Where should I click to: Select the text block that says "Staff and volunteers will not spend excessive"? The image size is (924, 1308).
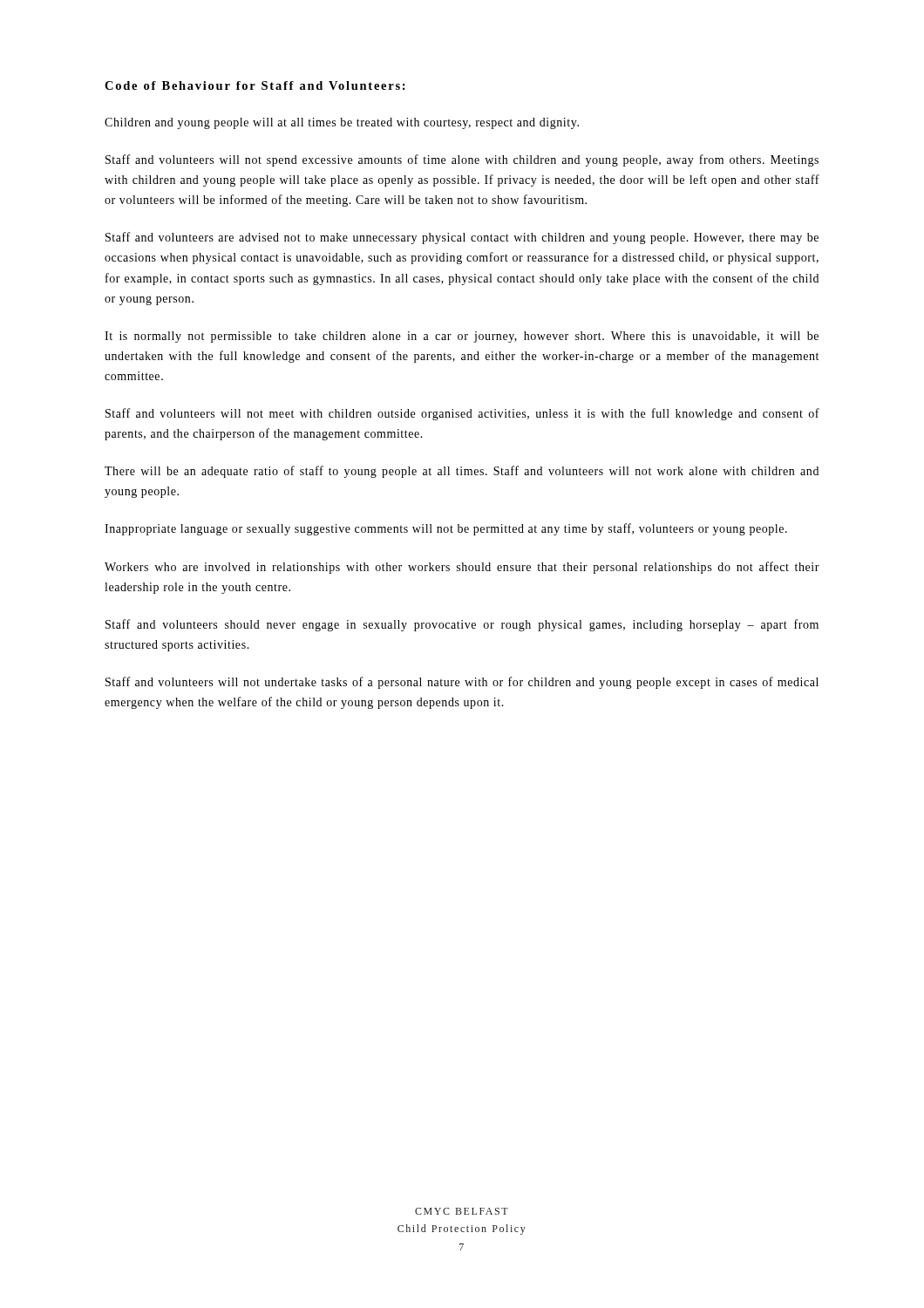tap(462, 180)
